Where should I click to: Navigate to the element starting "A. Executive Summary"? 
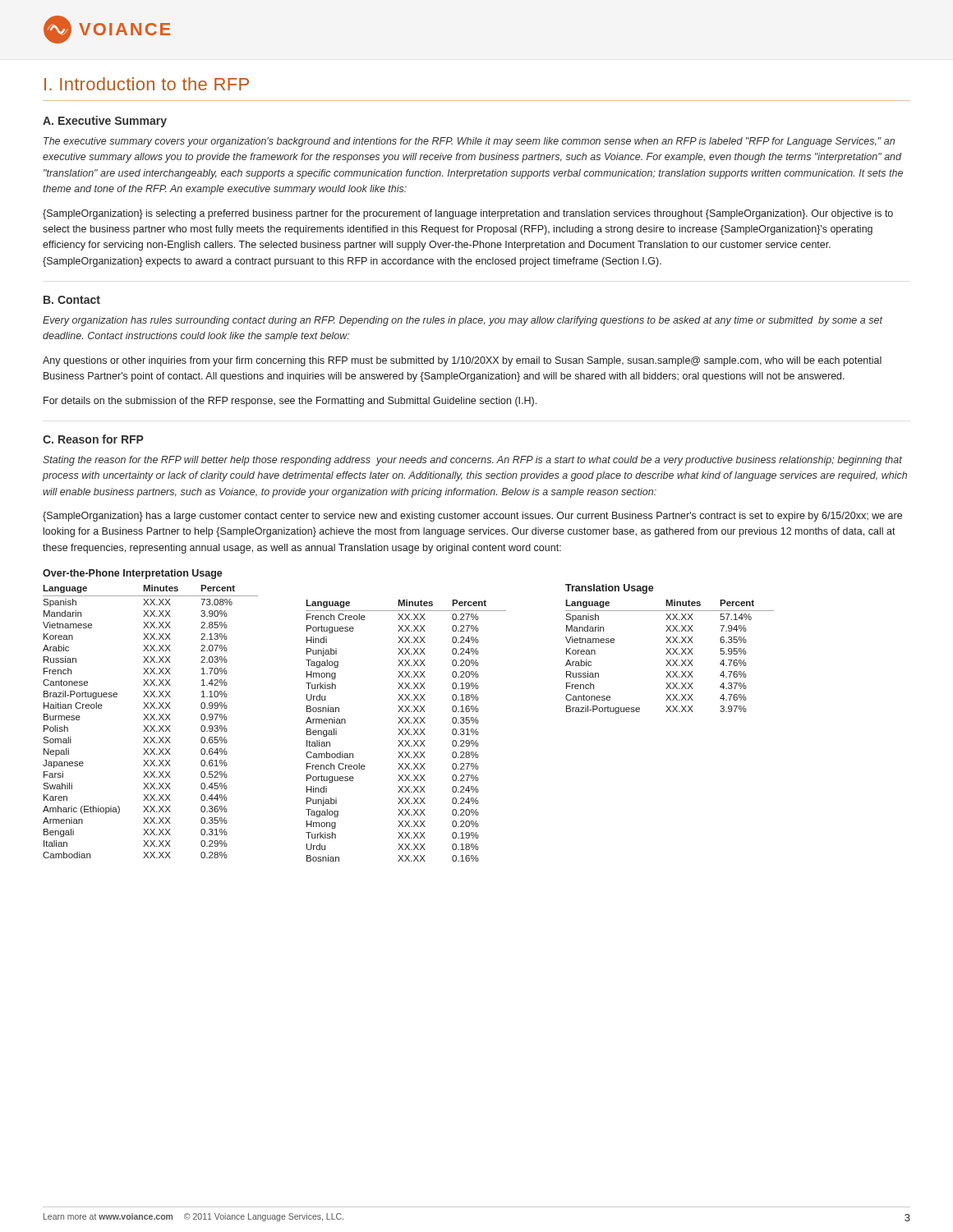point(105,121)
